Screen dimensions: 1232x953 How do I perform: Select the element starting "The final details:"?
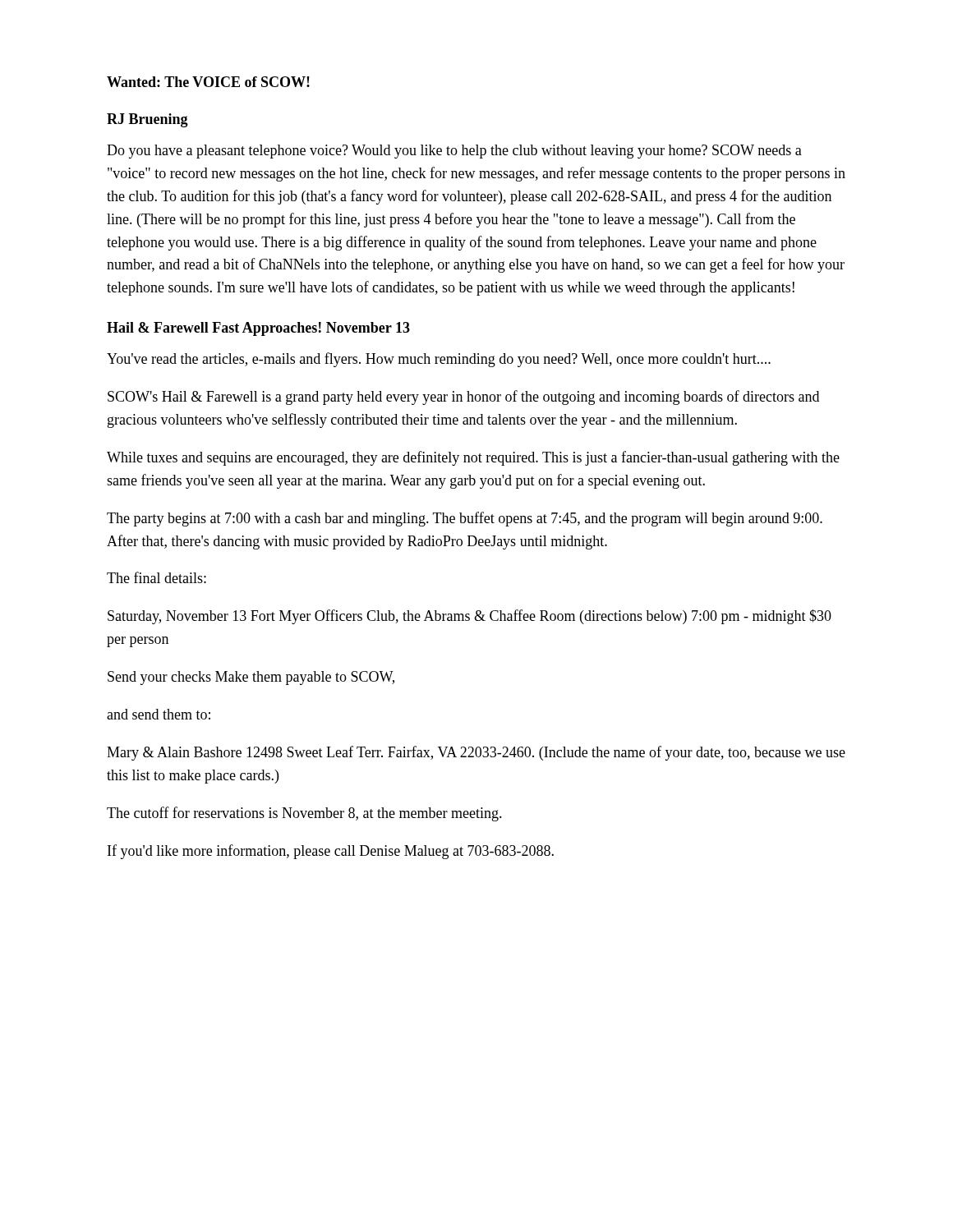(157, 579)
